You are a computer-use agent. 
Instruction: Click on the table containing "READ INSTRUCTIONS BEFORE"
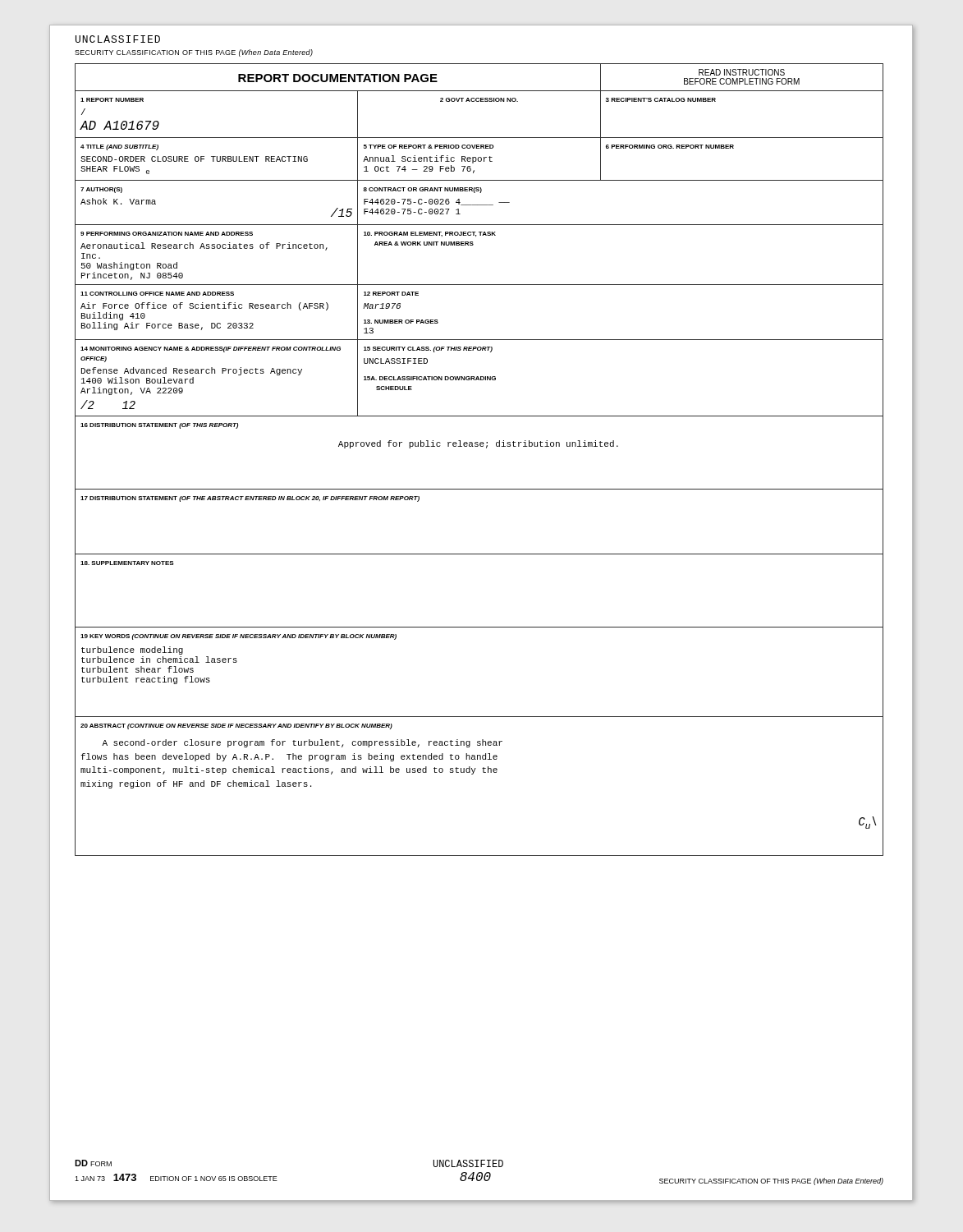479,460
